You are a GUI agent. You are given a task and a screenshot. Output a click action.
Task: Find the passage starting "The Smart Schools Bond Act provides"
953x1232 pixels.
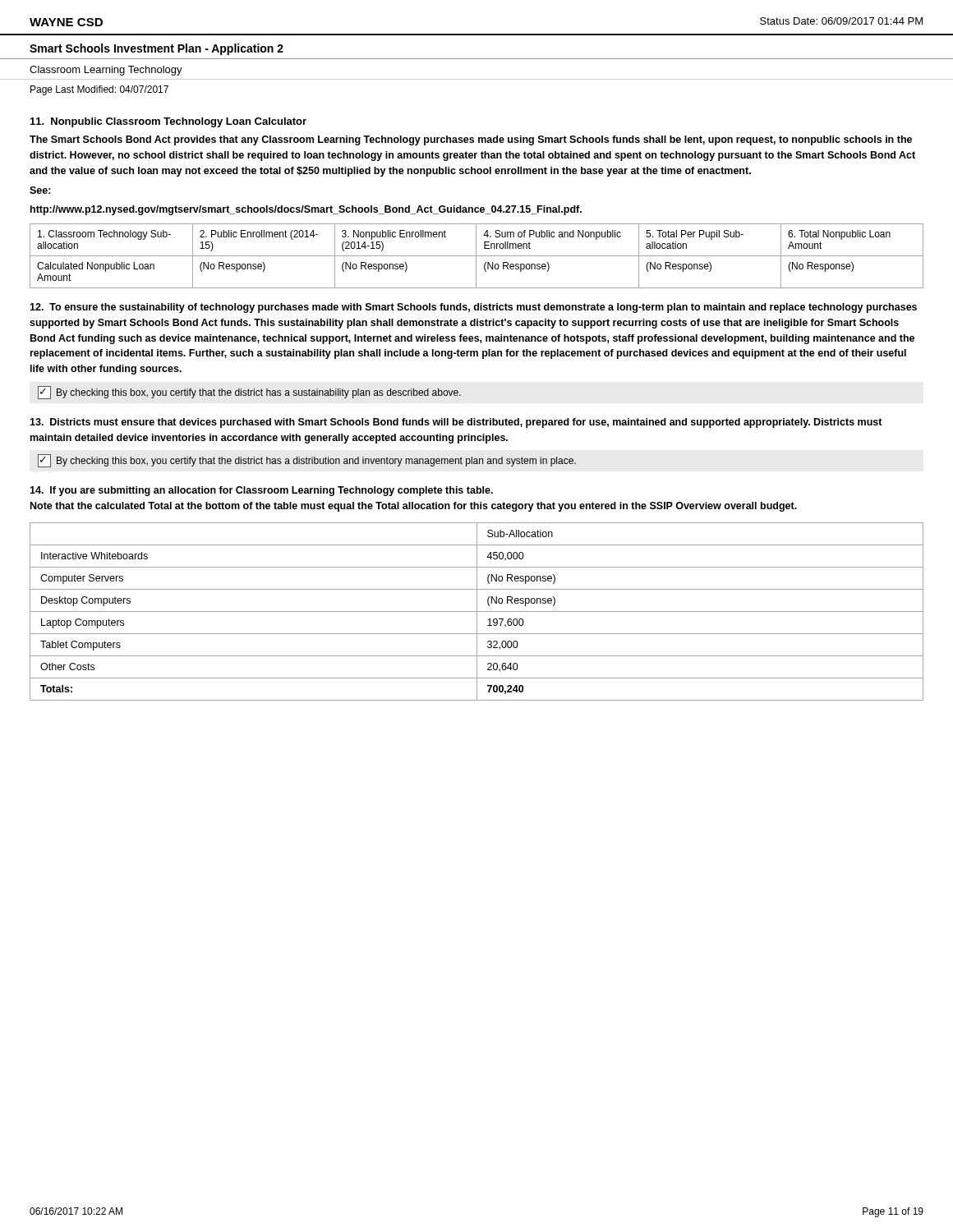point(472,155)
